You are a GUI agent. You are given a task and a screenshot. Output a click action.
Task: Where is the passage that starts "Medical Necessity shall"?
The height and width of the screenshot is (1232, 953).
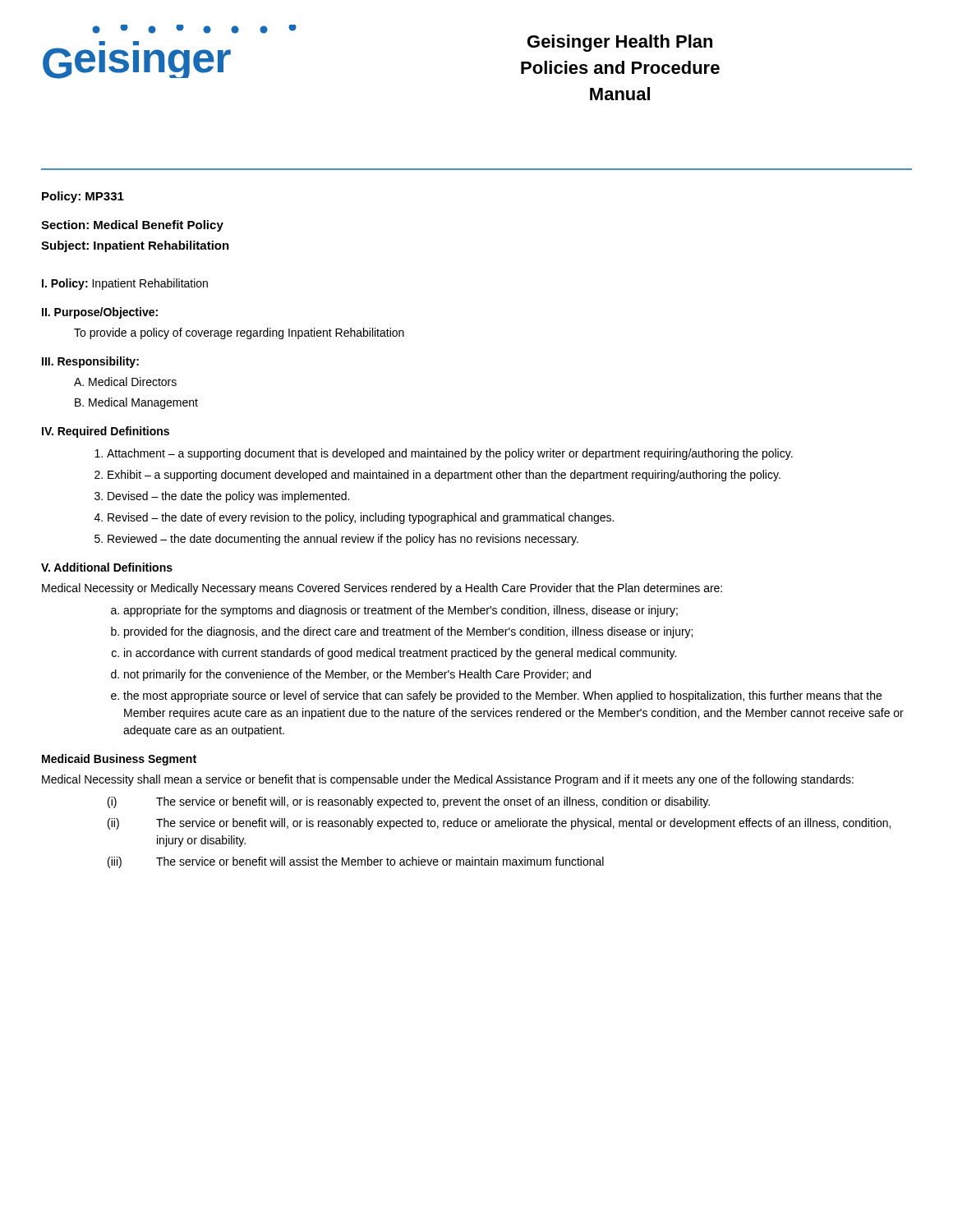(448, 779)
